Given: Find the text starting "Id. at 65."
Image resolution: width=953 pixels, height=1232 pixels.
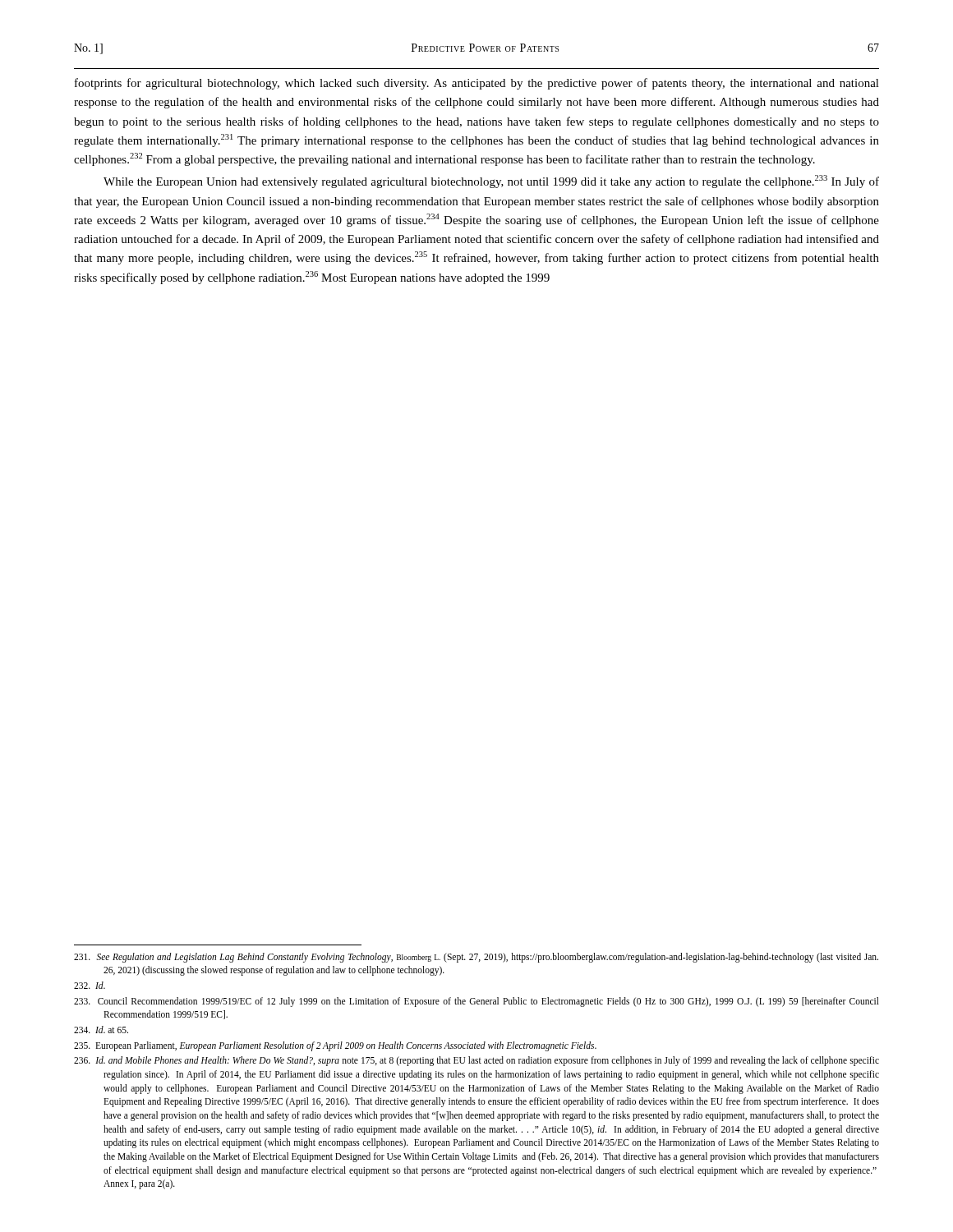Looking at the screenshot, I should click(x=101, y=1030).
